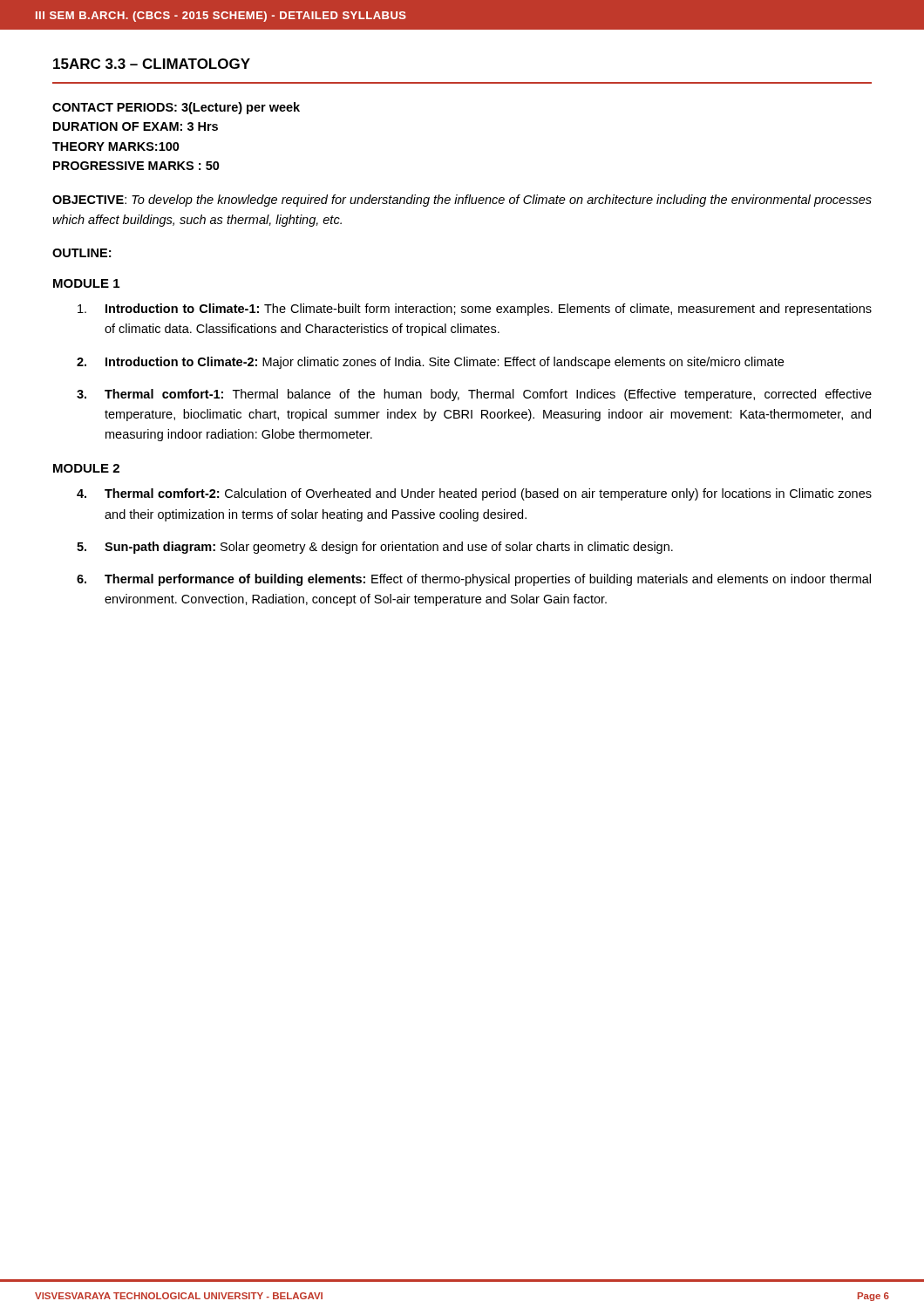Image resolution: width=924 pixels, height=1308 pixels.
Task: Locate the element starting "6. Thermal performance"
Action: point(462,590)
